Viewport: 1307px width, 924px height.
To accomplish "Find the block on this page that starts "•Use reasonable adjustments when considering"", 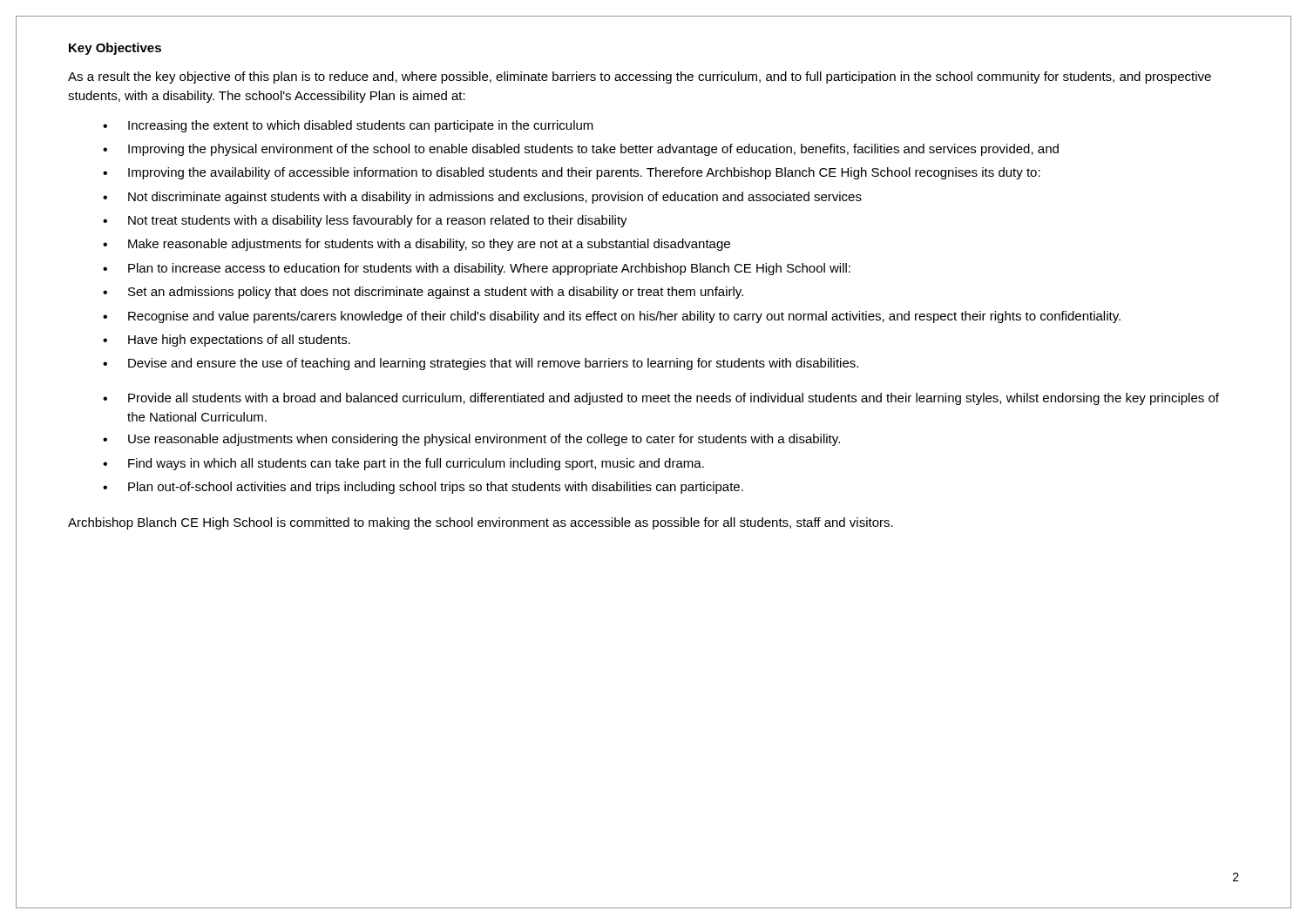I will pos(671,440).
